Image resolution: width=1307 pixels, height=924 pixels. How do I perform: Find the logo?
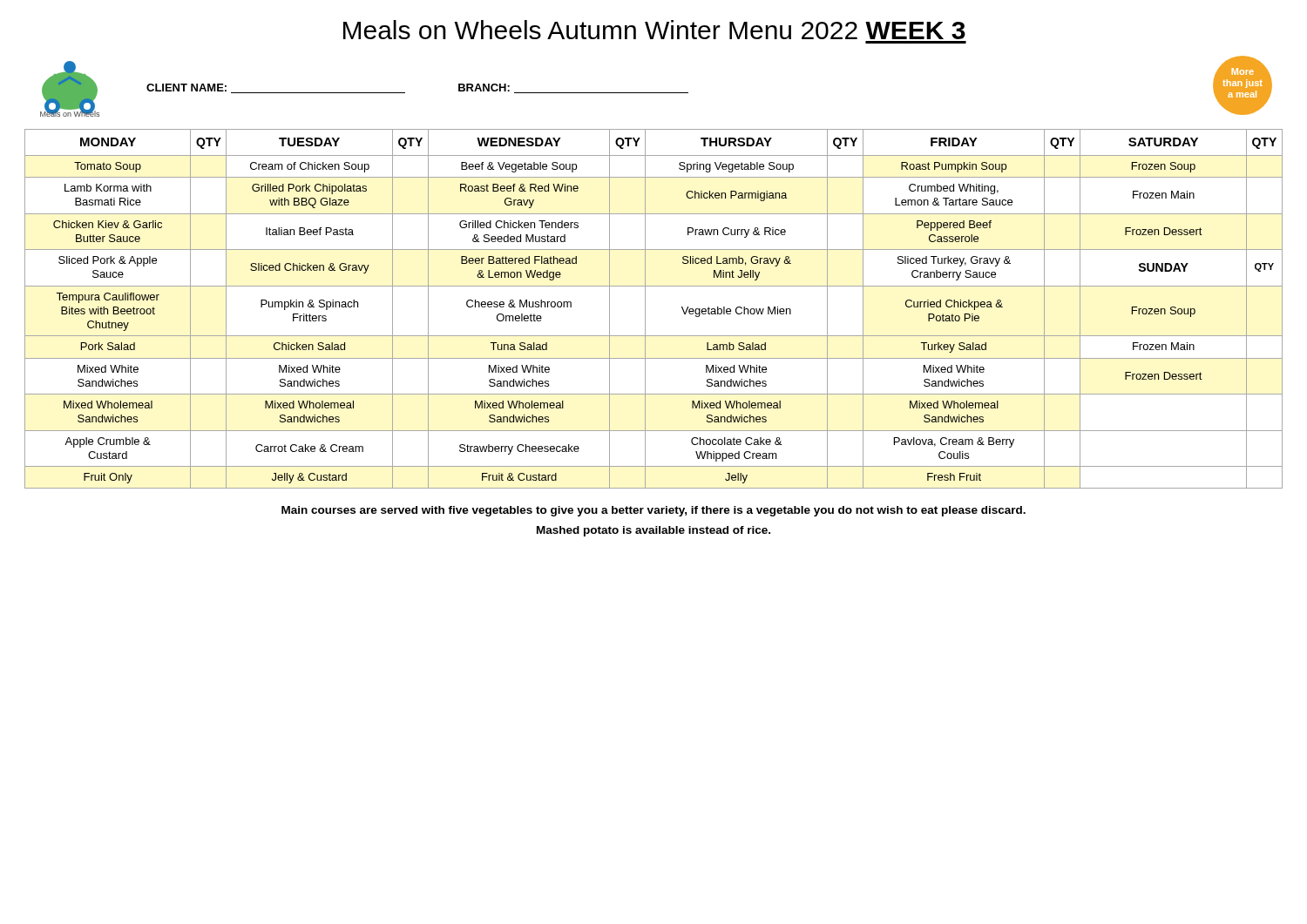pyautogui.click(x=72, y=87)
